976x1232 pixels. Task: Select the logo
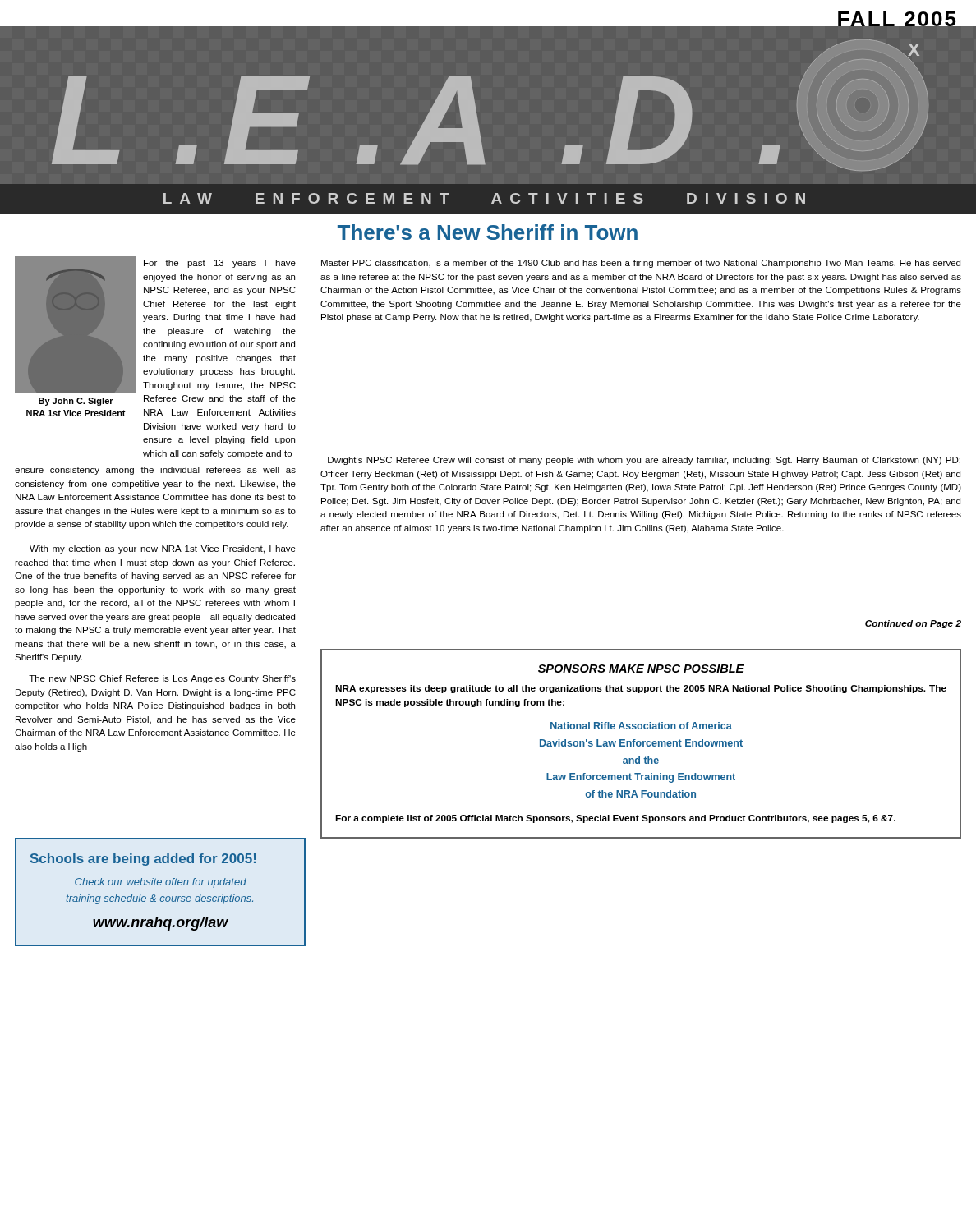click(x=488, y=105)
